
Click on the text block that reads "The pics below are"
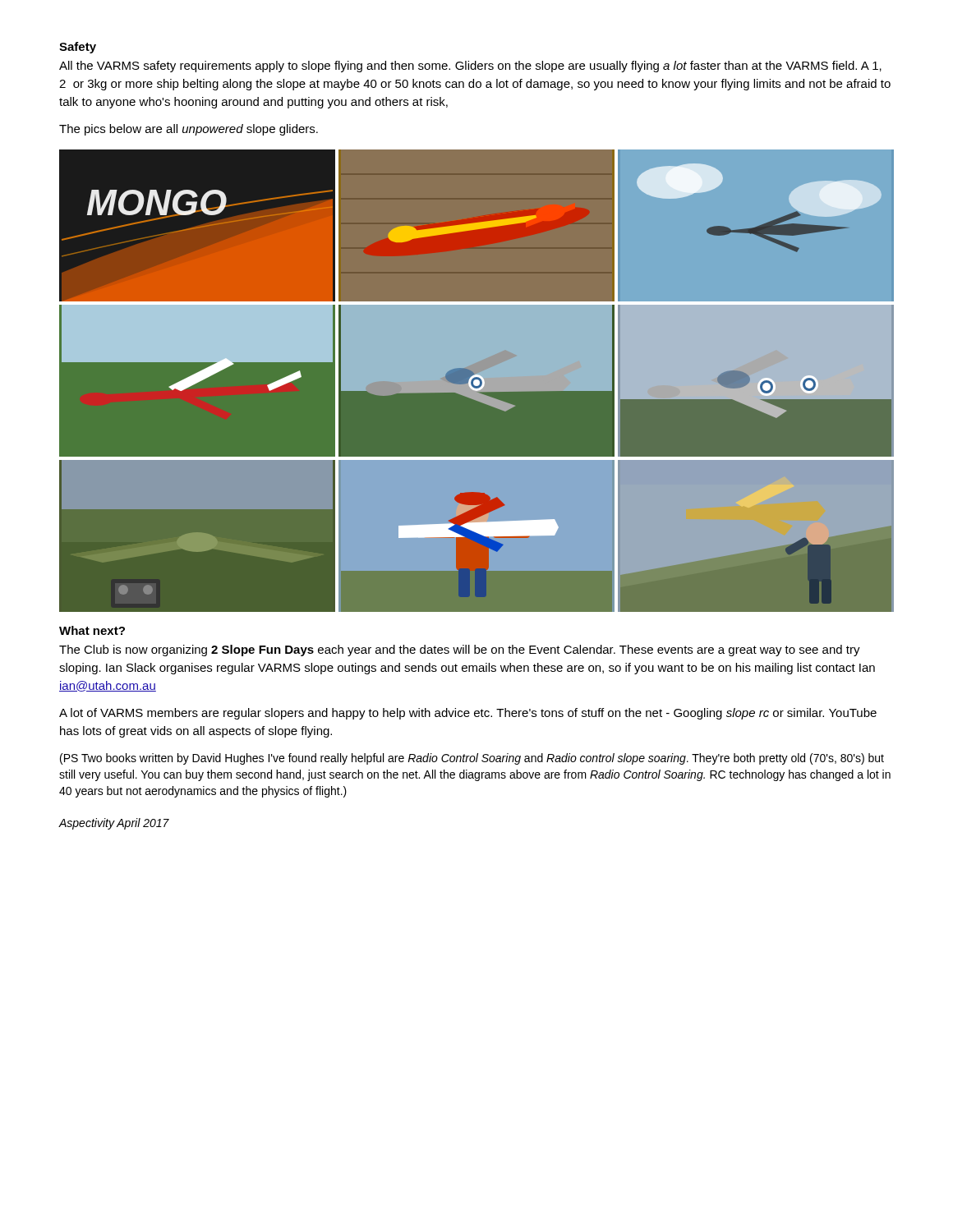tap(189, 129)
